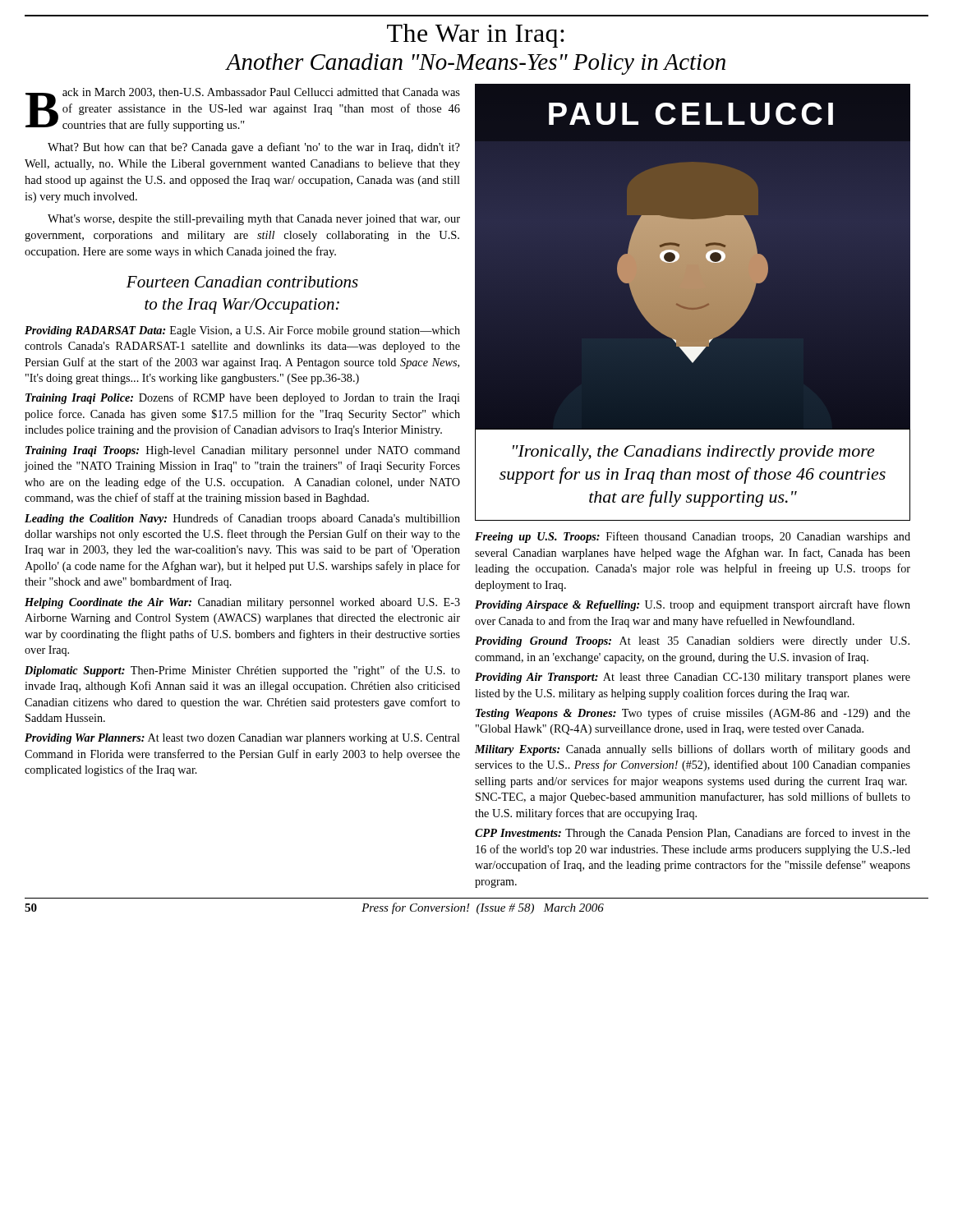Viewport: 953px width, 1232px height.
Task: Navigate to the element starting "Providing Airspace & Refuelling: U.S. troop"
Action: [693, 613]
